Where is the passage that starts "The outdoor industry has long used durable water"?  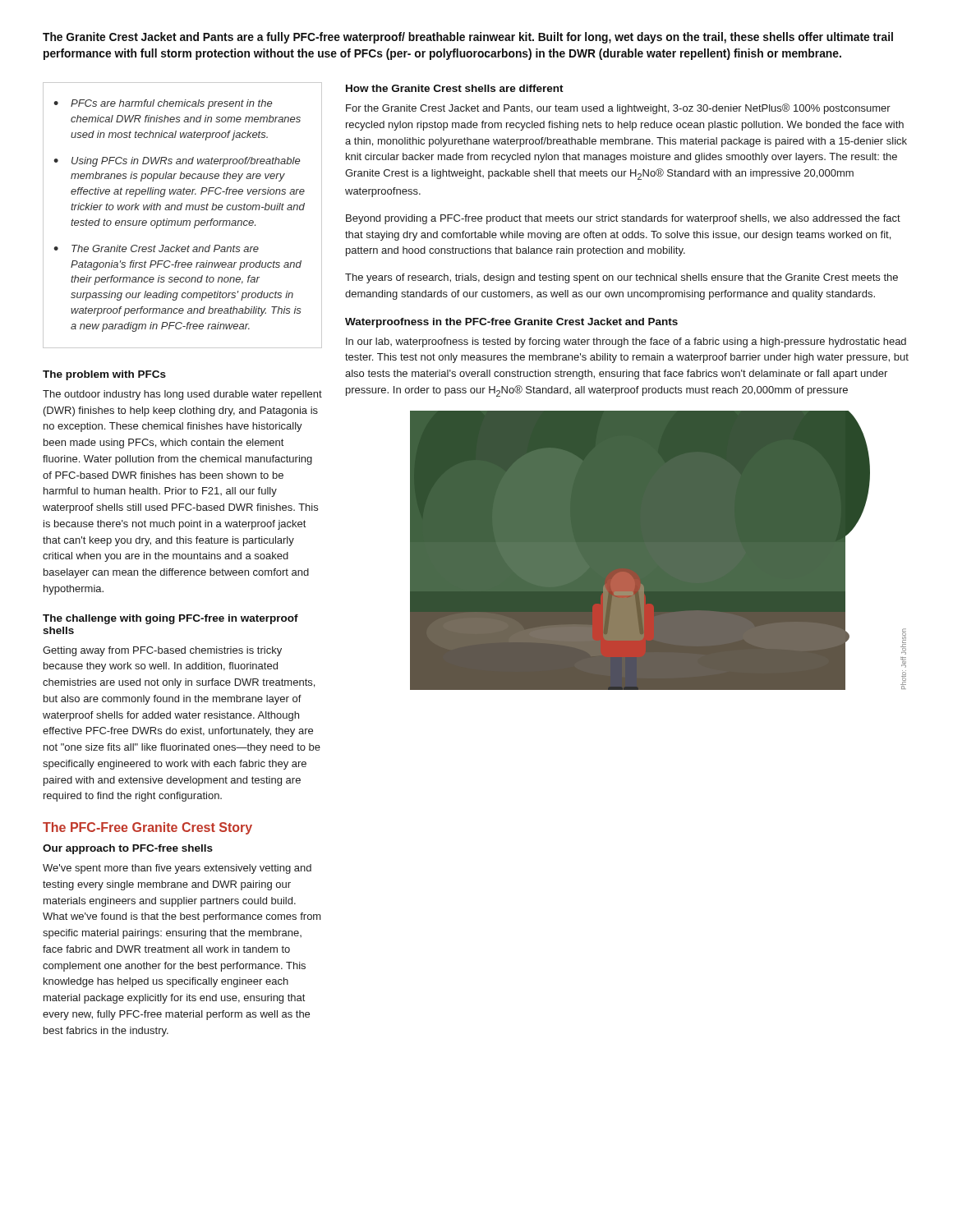[x=182, y=491]
